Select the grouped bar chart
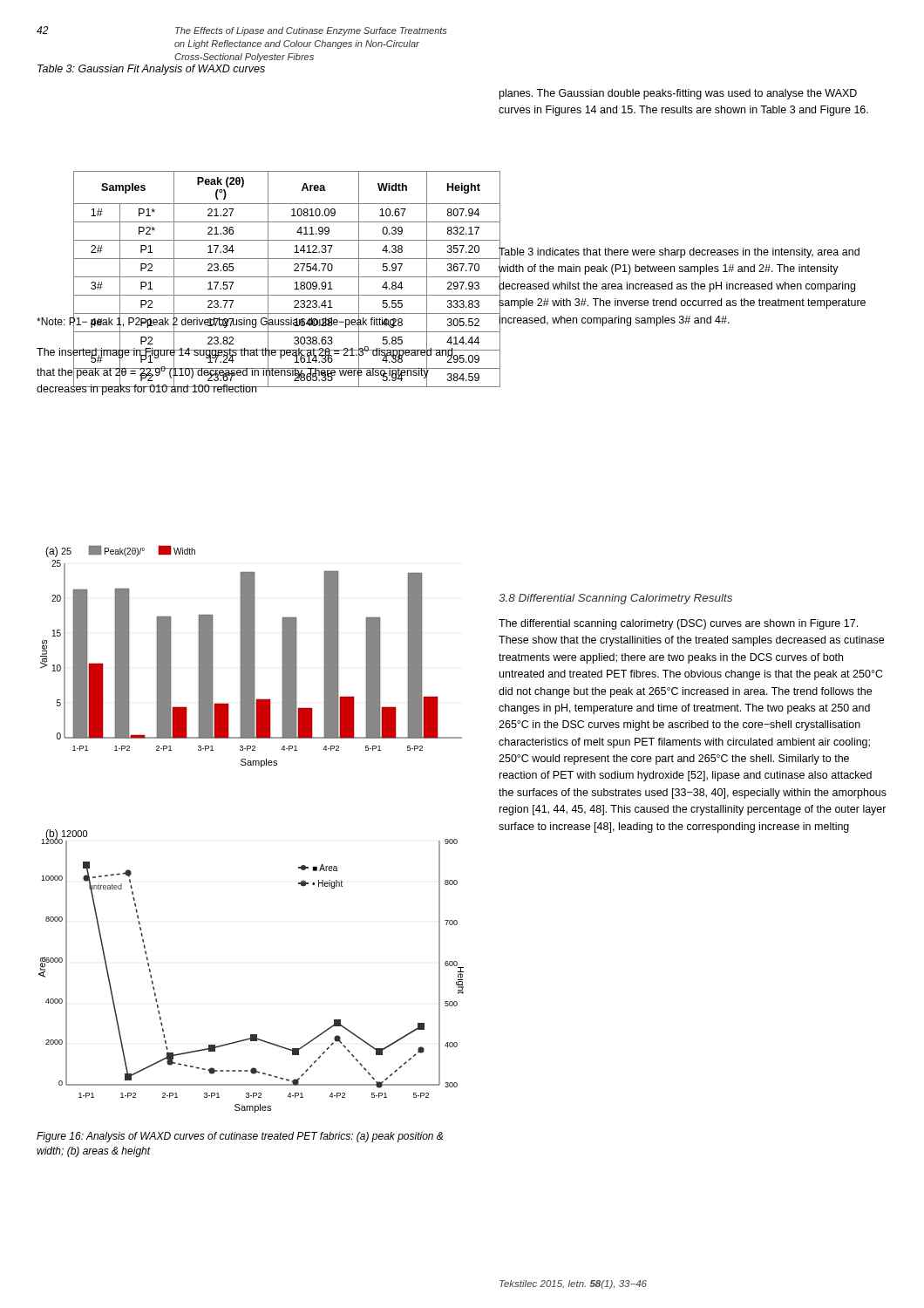The height and width of the screenshot is (1308, 924). [x=250, y=830]
